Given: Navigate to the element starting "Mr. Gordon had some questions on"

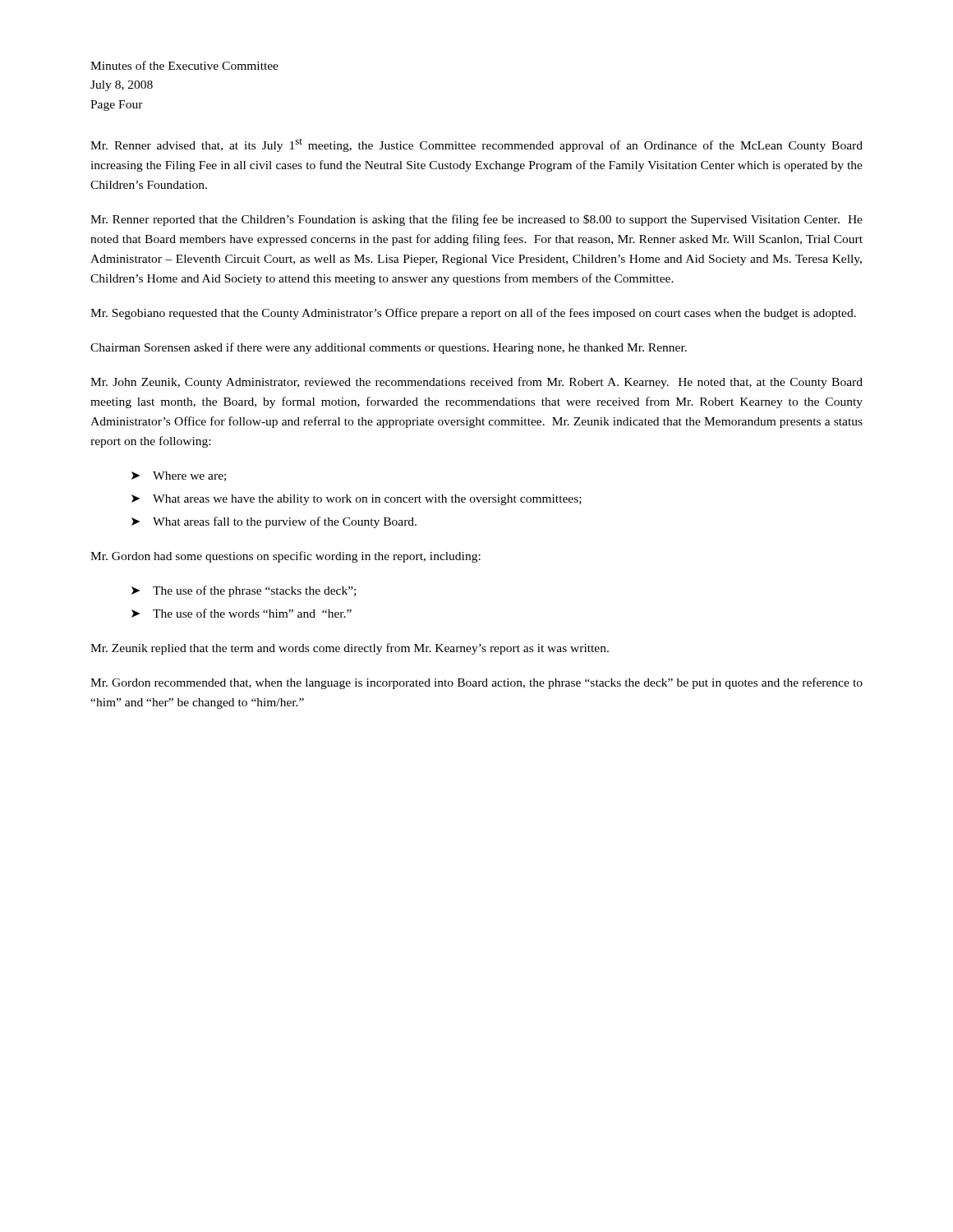Looking at the screenshot, I should pyautogui.click(x=286, y=556).
